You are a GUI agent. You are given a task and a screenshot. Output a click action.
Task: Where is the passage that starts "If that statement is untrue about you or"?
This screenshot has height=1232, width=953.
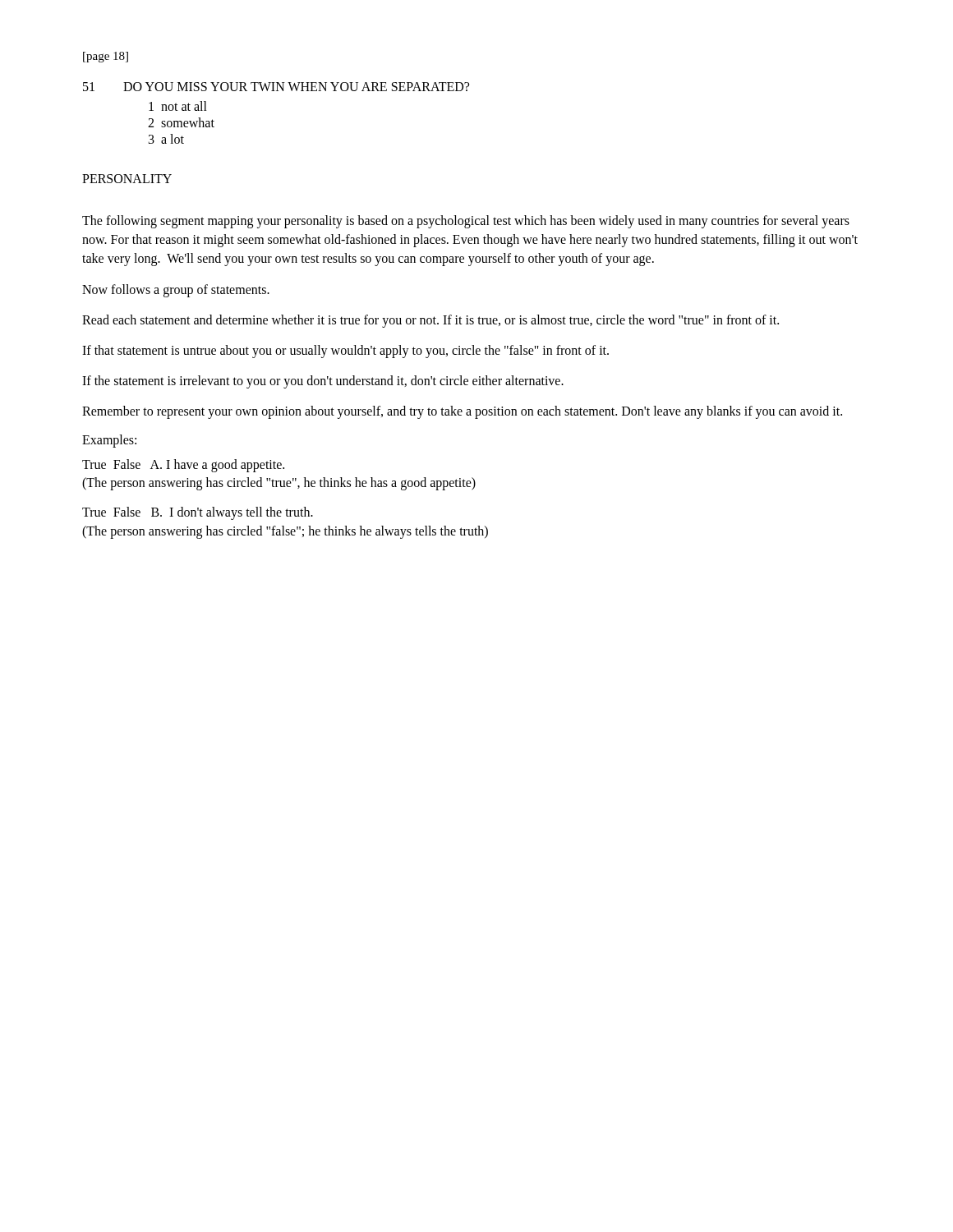[x=346, y=350]
